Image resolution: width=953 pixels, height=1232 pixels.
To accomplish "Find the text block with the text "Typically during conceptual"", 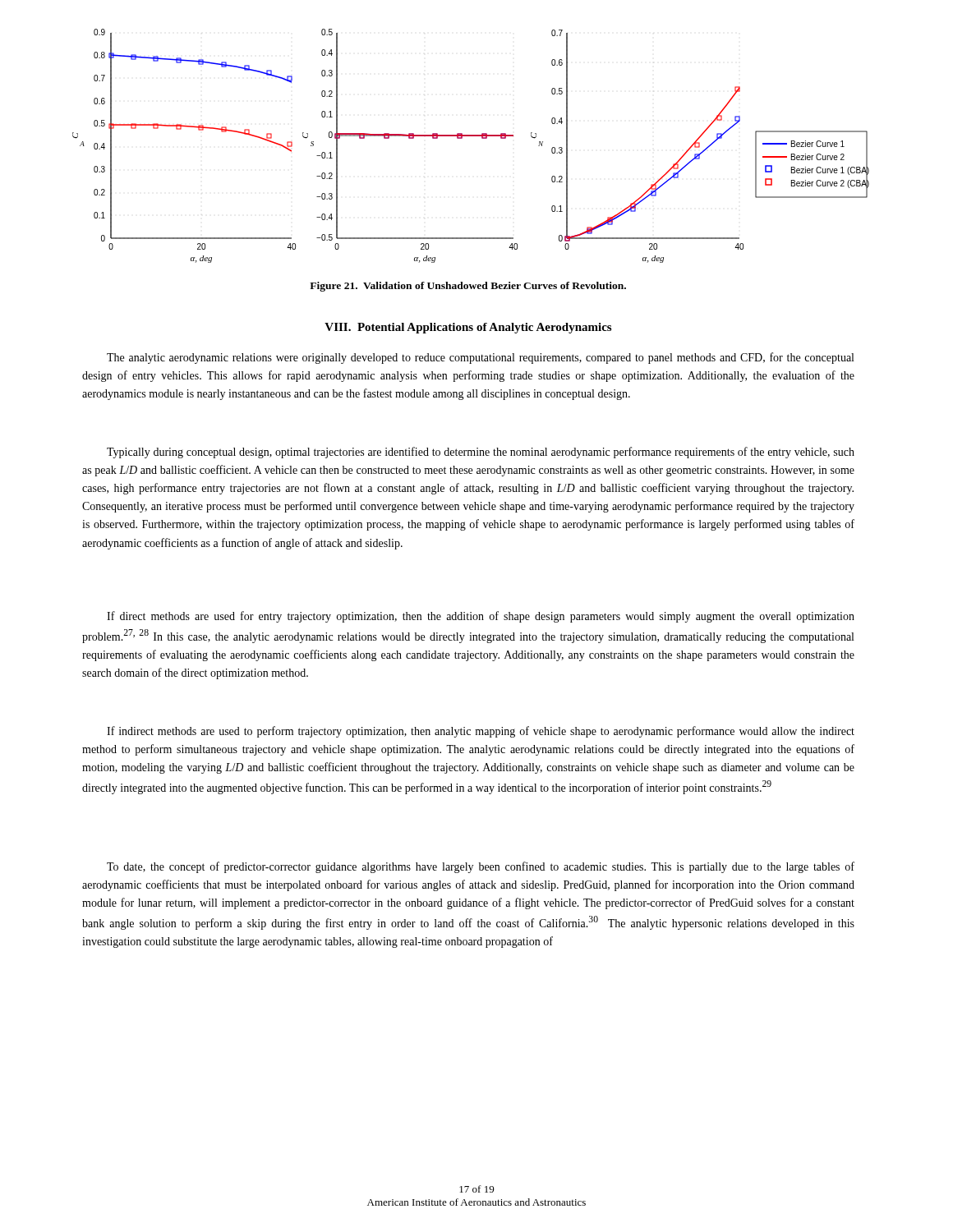I will [x=468, y=498].
